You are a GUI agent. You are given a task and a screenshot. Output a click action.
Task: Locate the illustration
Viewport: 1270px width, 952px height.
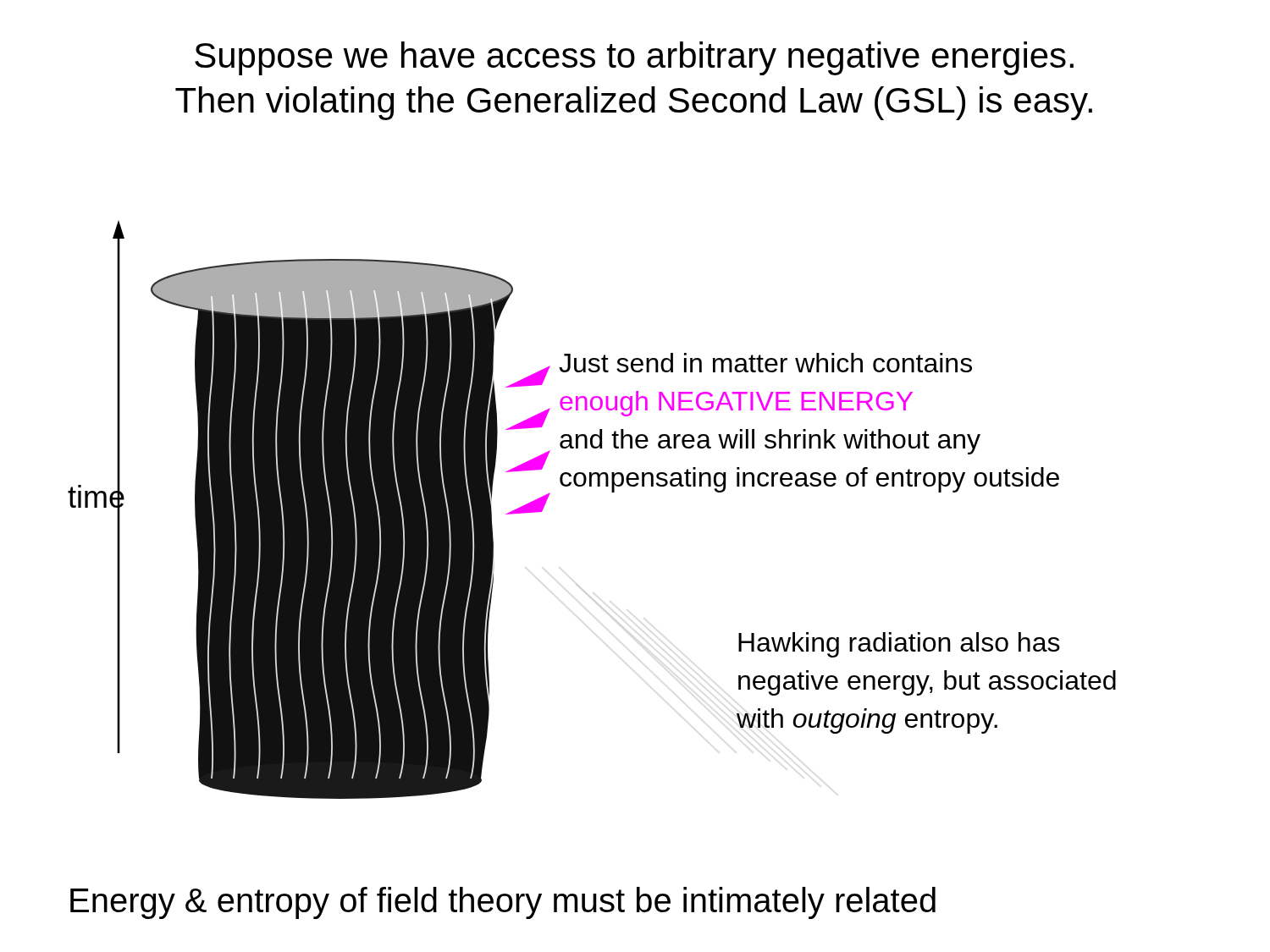635,499
